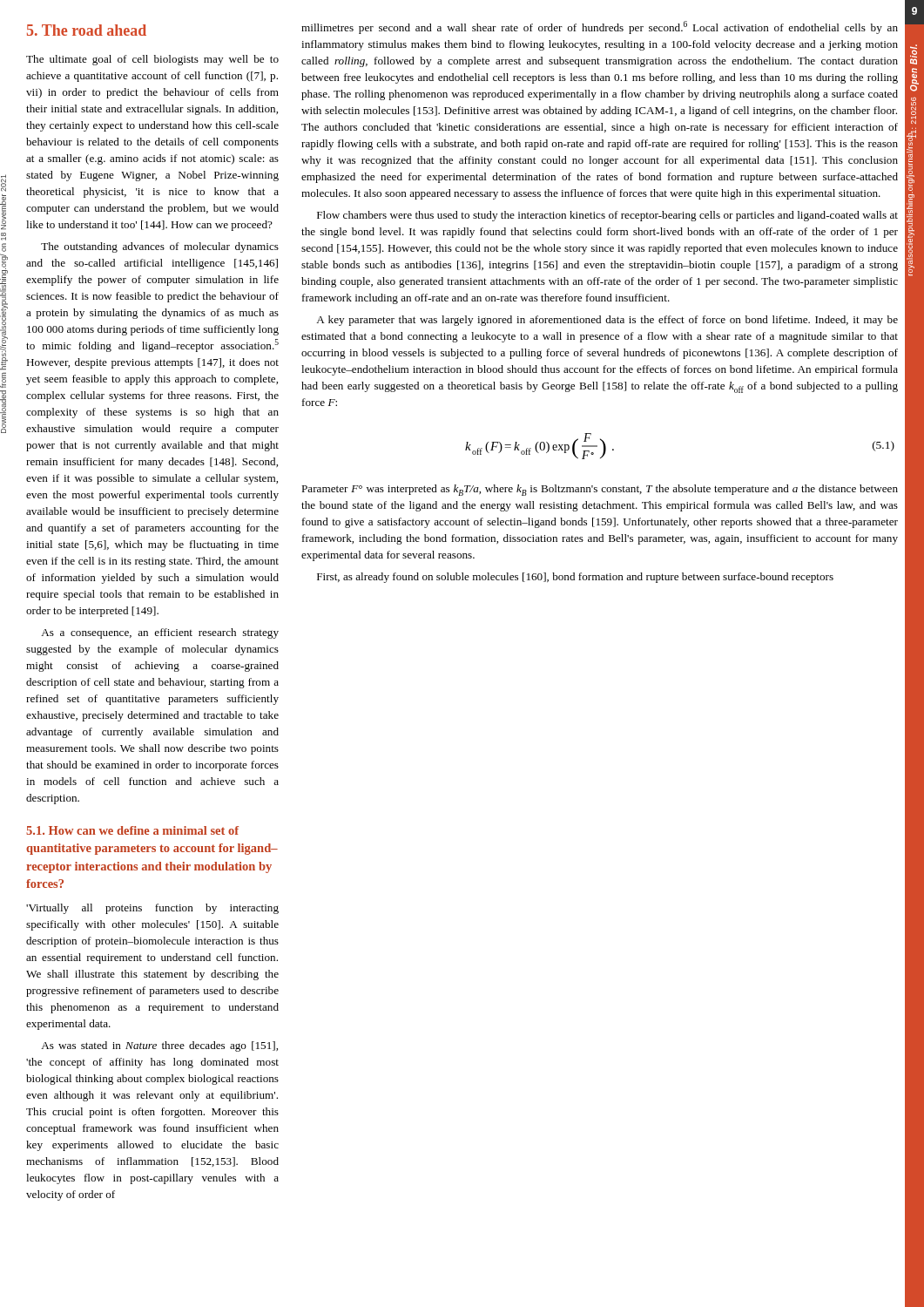Point to the block beginning "First, as already found on soluble"
The width and height of the screenshot is (924, 1307).
600,576
